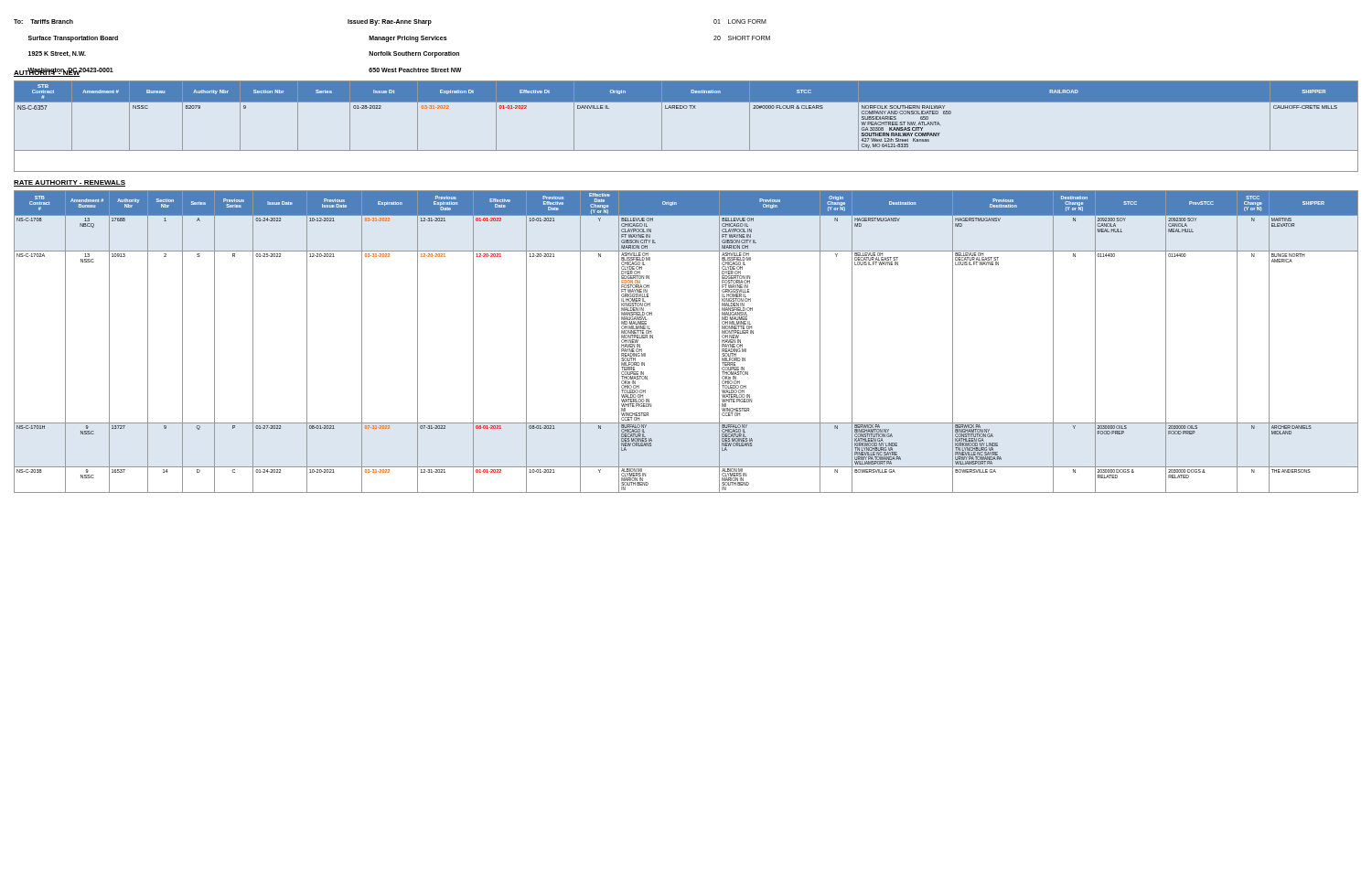Locate the section header that reads "AUTHORITY - NEW"
This screenshot has width=1372, height=888.
click(x=47, y=73)
